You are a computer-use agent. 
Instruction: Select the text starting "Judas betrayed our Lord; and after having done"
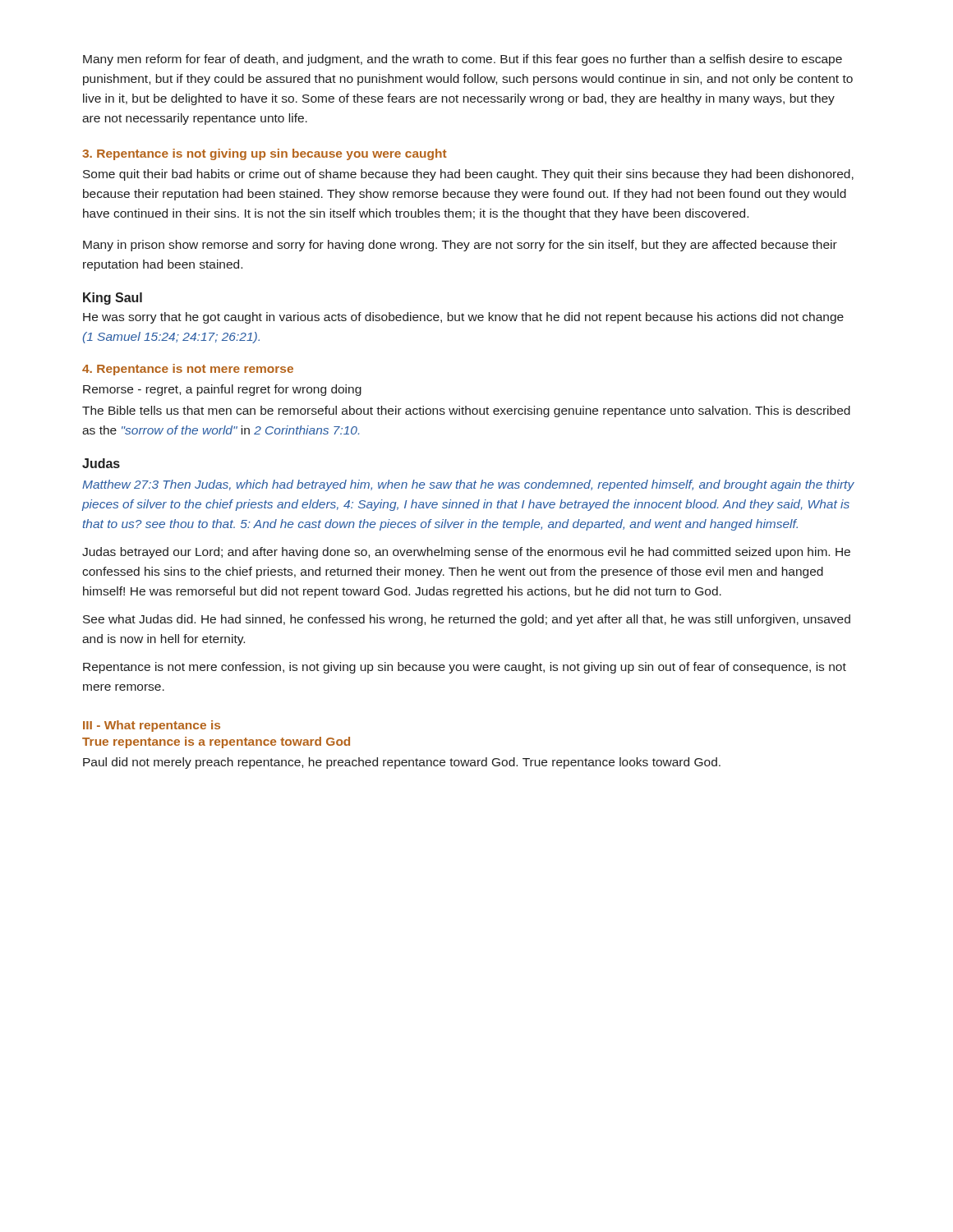(x=467, y=571)
